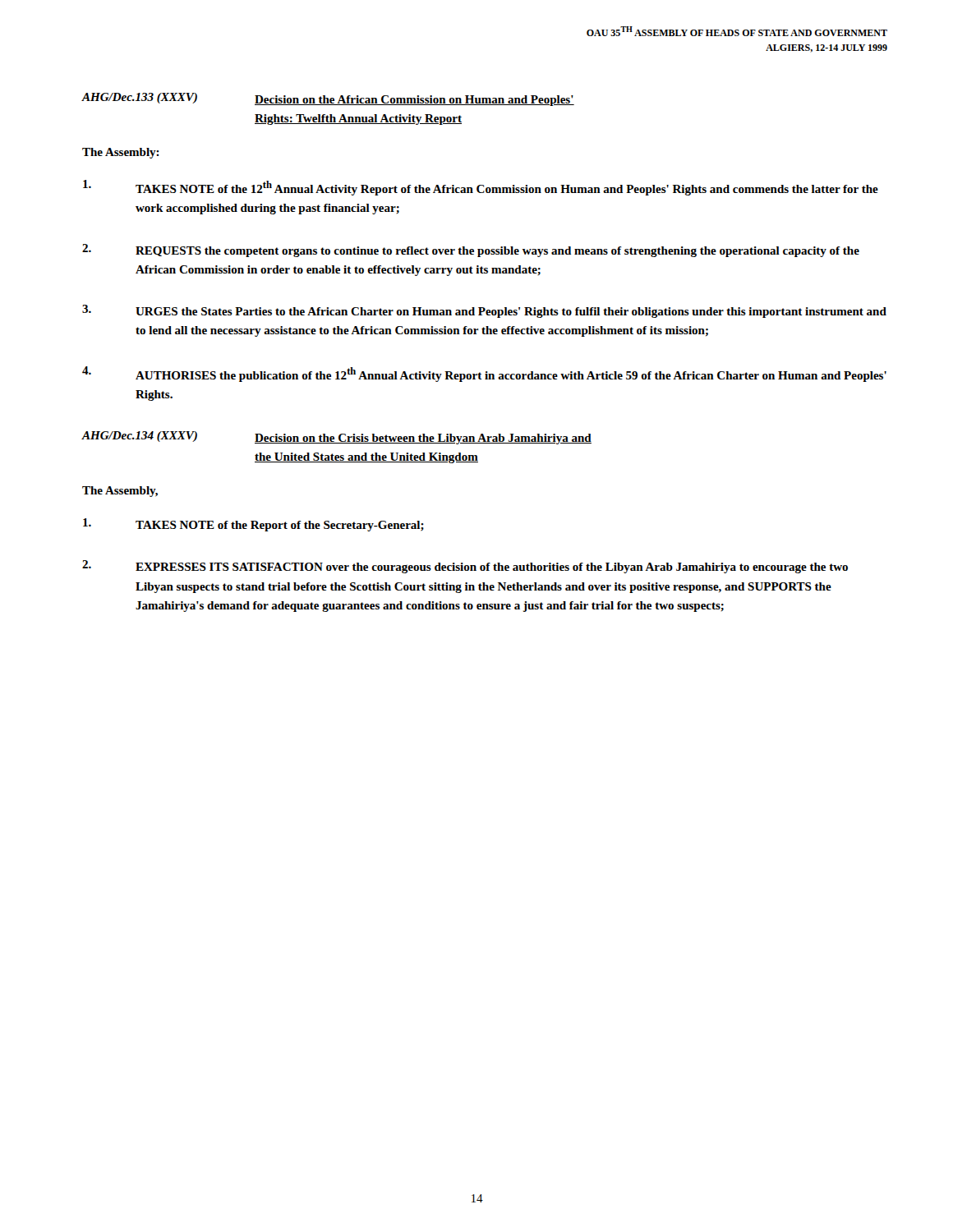Navigate to the region starting "2. REQUESTS the competent organs to continue to"
This screenshot has width=953, height=1232.
click(x=485, y=260)
